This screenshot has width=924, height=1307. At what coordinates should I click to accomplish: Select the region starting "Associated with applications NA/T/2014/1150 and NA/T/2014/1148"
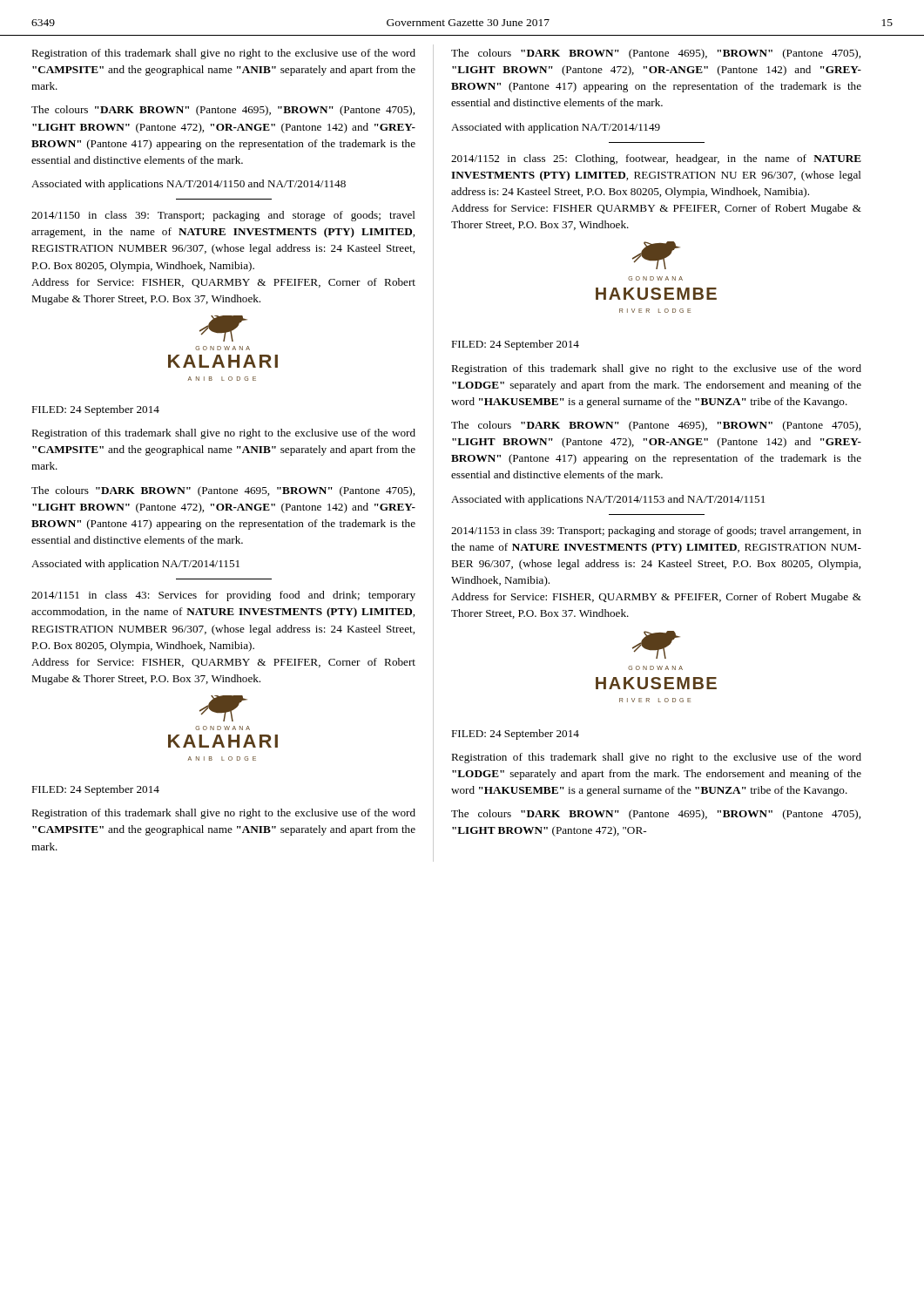223,184
